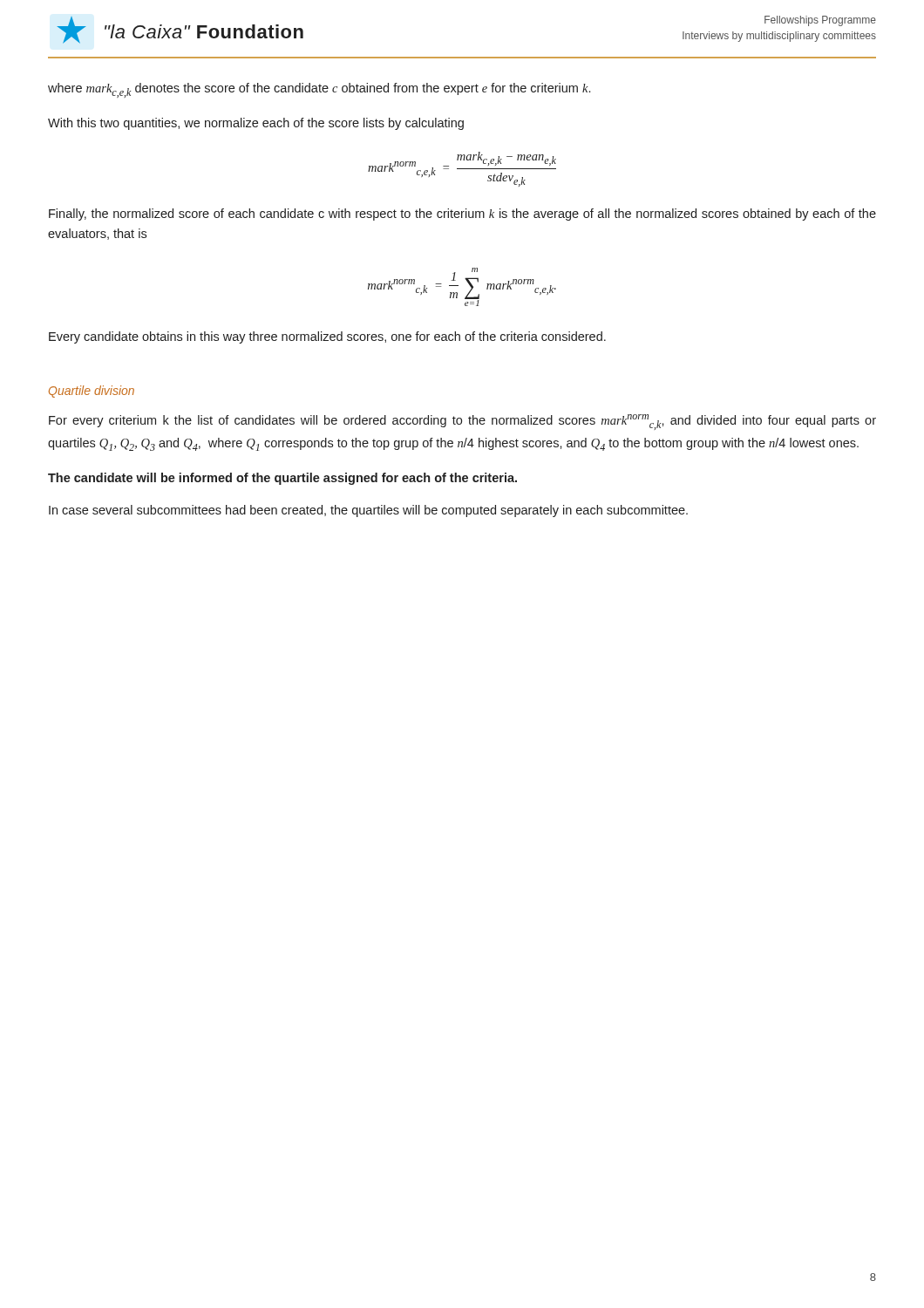Locate the block of text that opens with "For every criterium k the list"
Viewport: 924px width, 1308px height.
(x=462, y=431)
